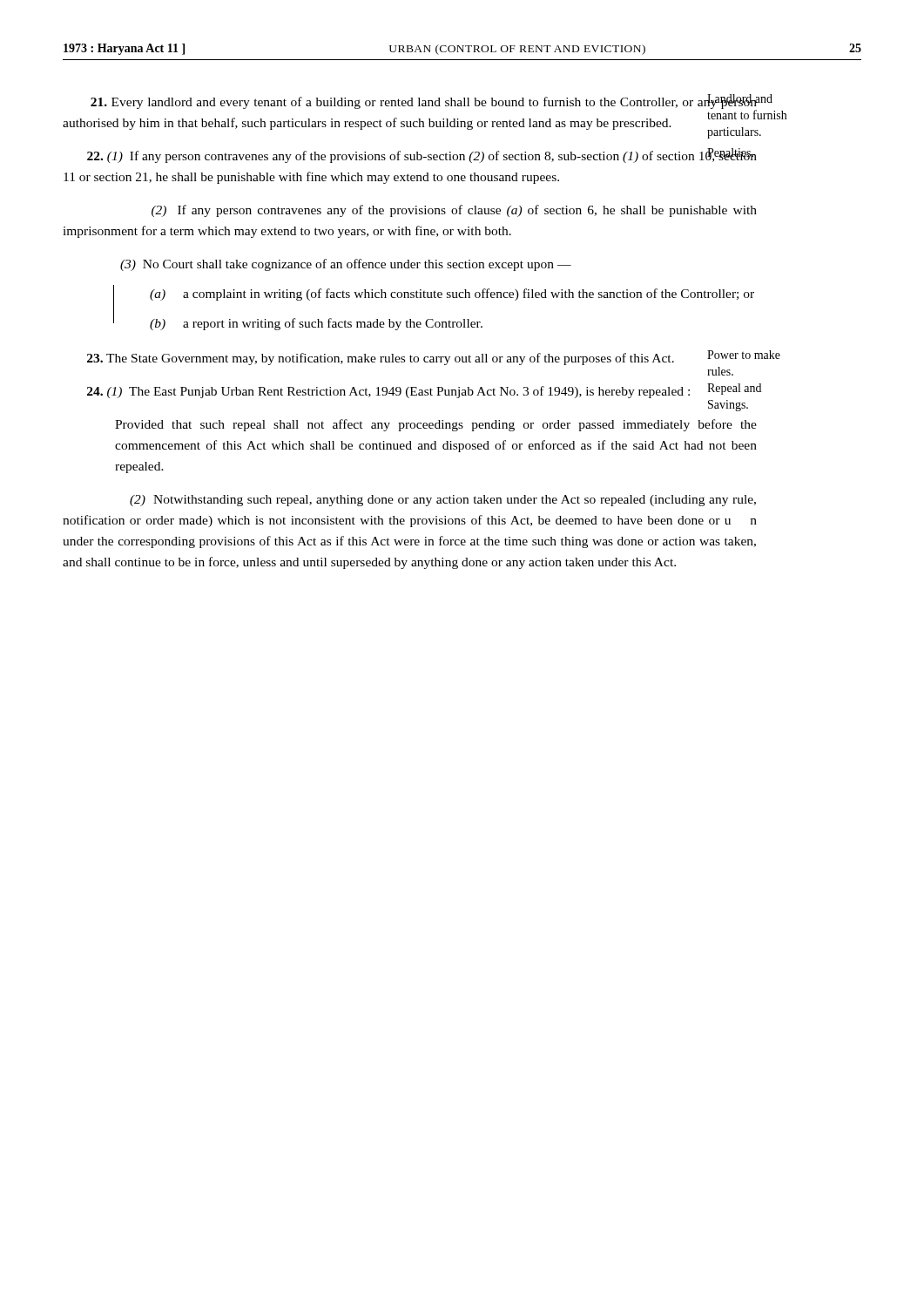Click on the text block starting "Provided that such repeal shall not affect"
The image size is (924, 1307).
436,445
